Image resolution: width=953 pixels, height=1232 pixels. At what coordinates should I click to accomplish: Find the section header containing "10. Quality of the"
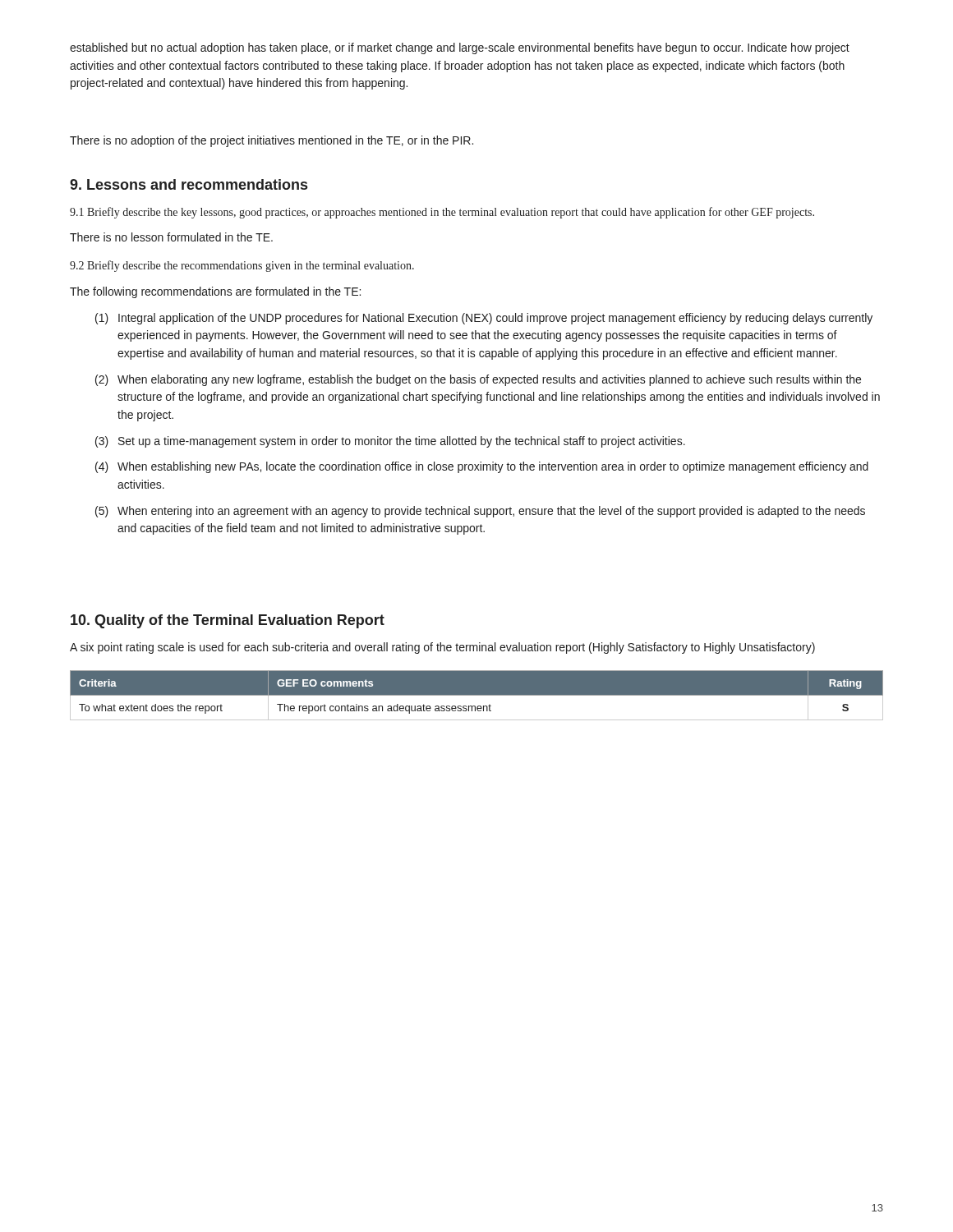[227, 620]
